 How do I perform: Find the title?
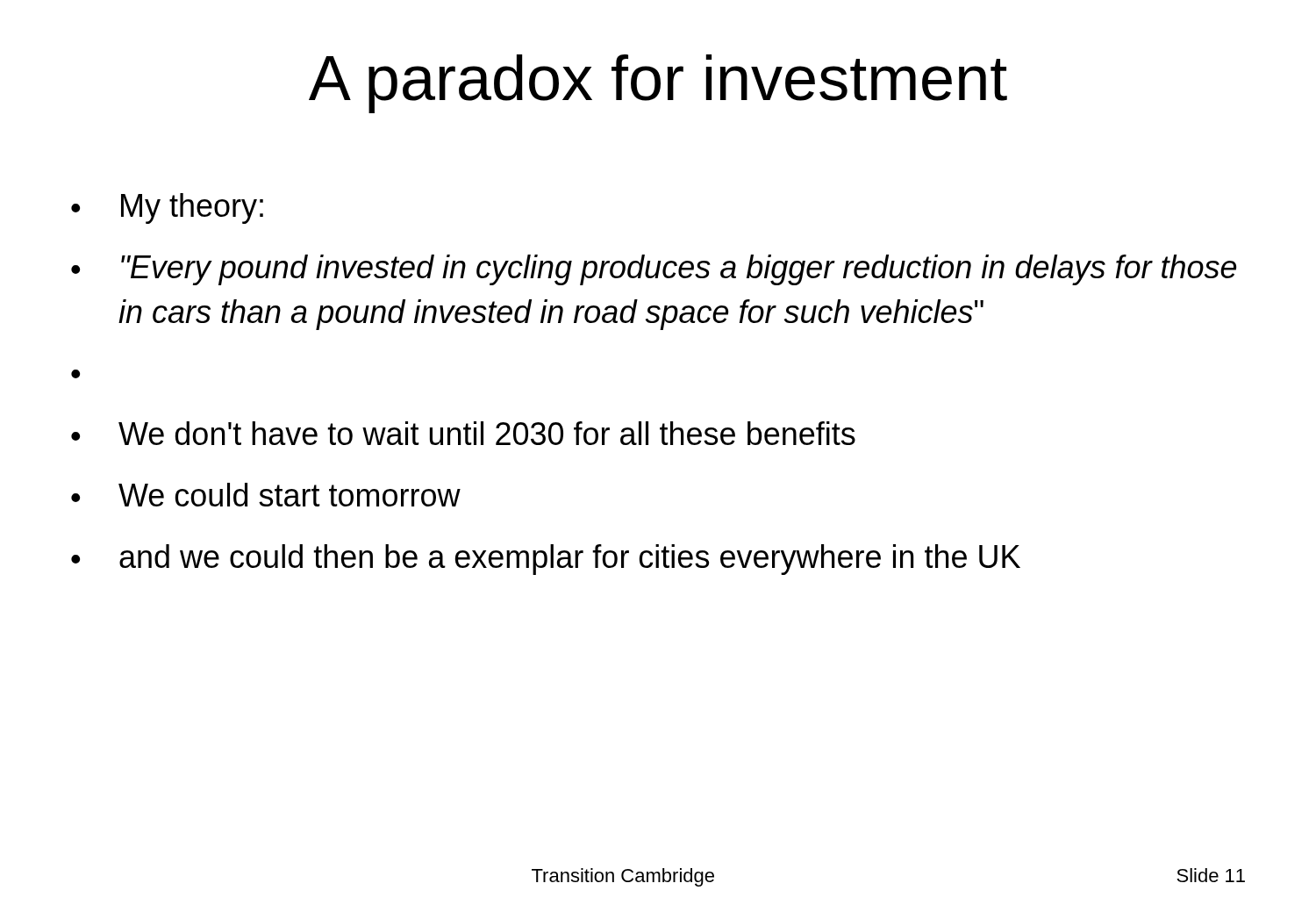point(658,78)
